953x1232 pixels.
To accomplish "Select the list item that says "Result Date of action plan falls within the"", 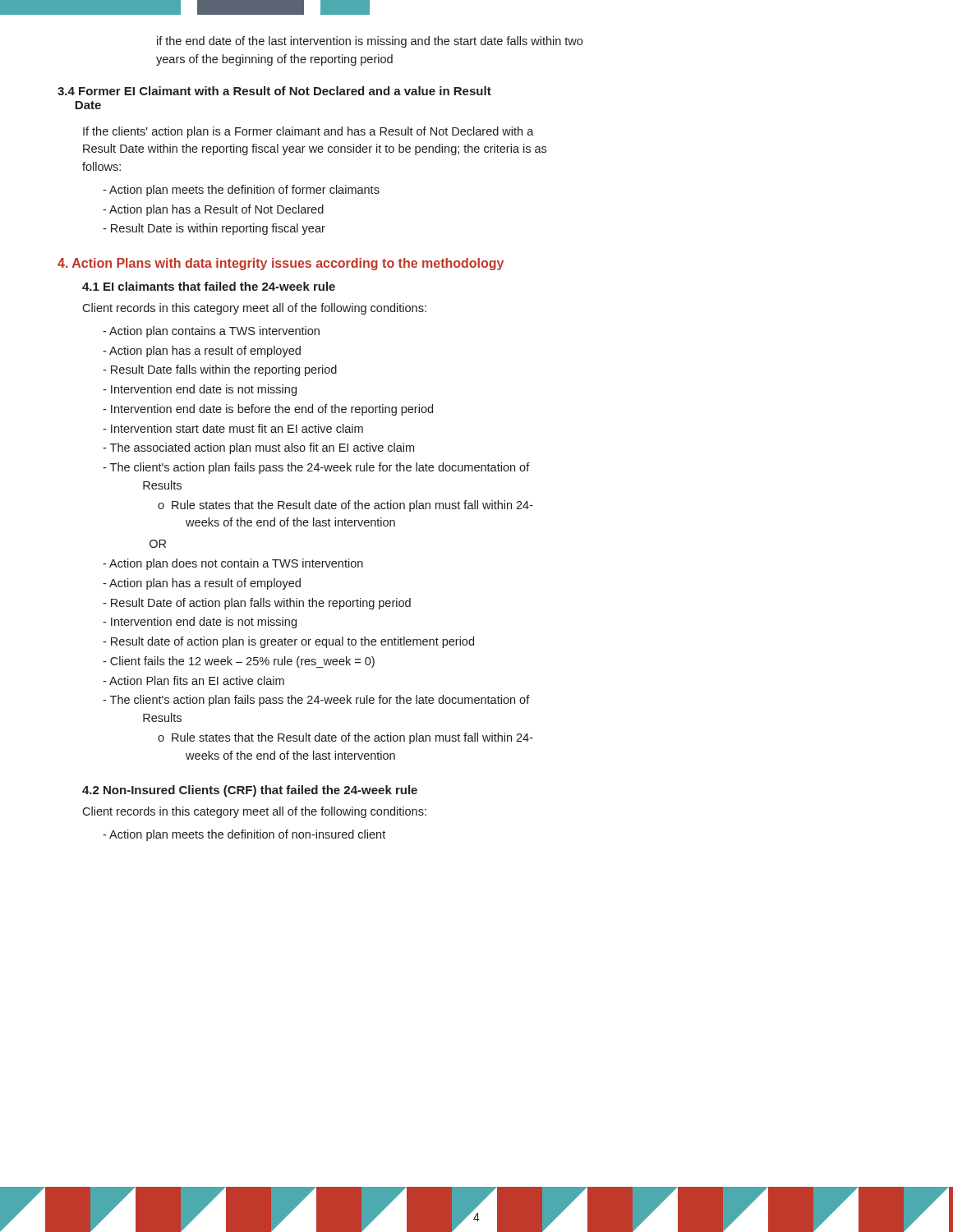I will (261, 602).
